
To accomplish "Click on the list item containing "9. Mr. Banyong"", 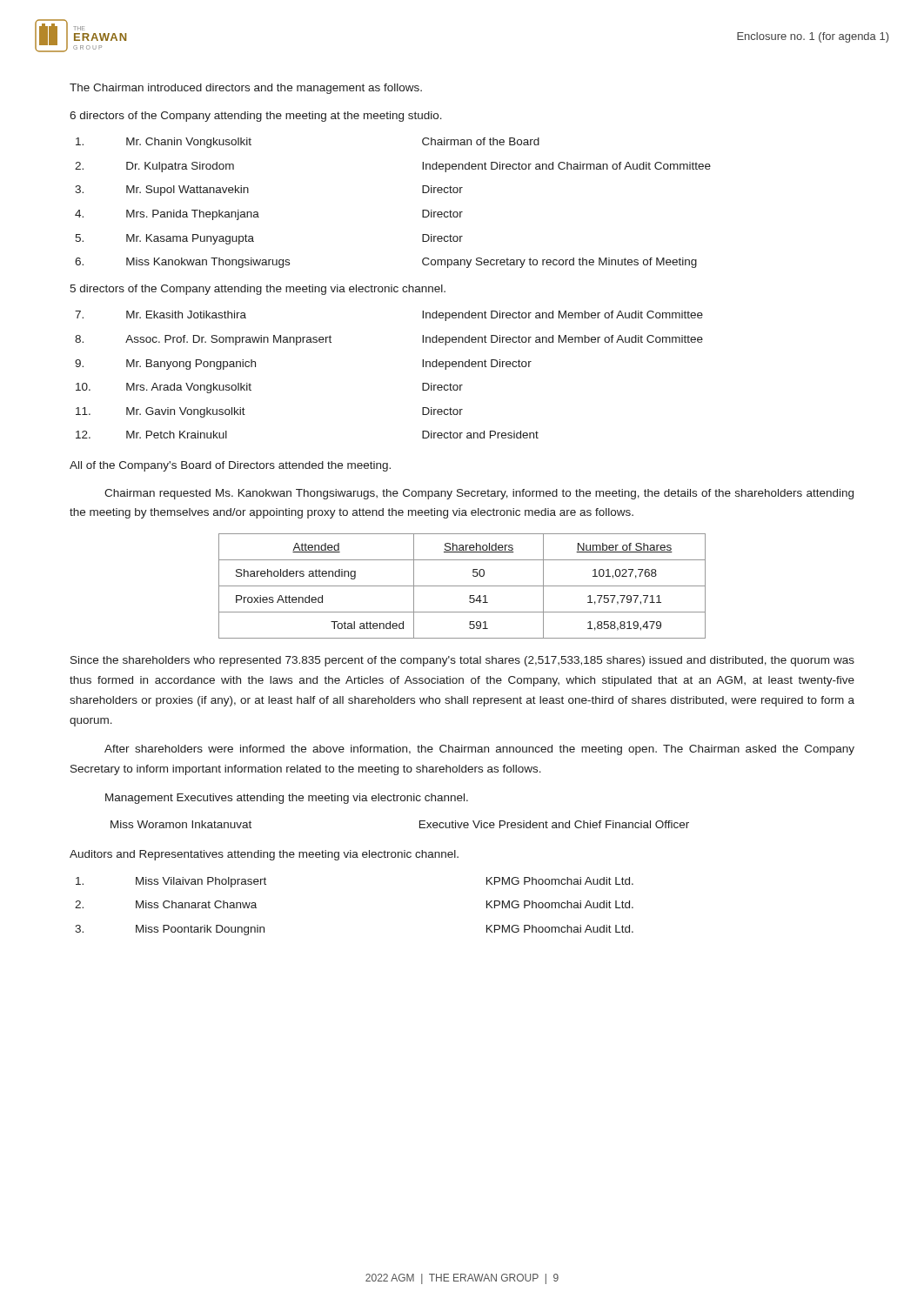I will coord(462,363).
